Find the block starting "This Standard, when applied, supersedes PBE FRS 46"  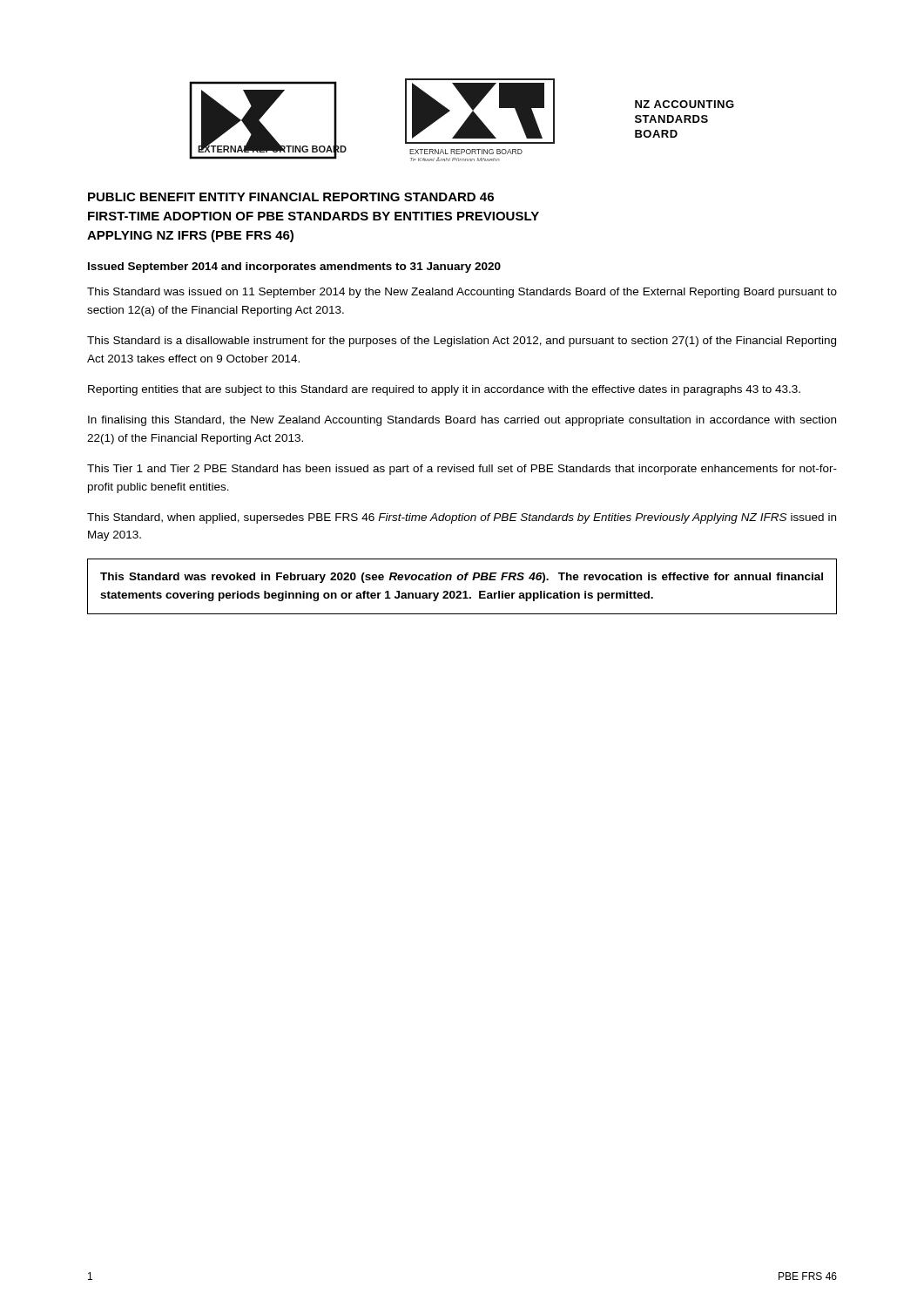(x=462, y=526)
